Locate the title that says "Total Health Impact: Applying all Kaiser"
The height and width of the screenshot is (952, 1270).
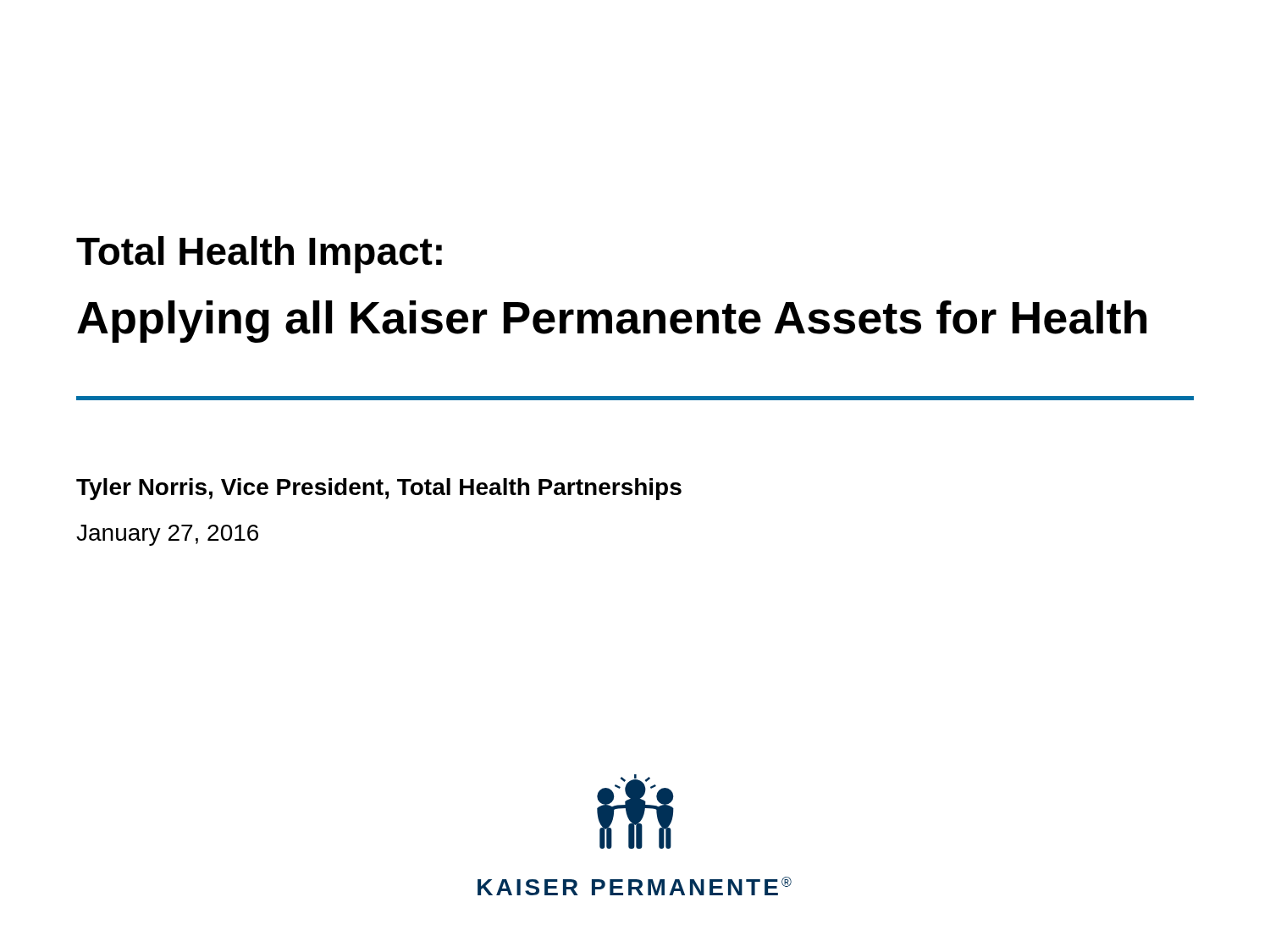click(x=613, y=287)
